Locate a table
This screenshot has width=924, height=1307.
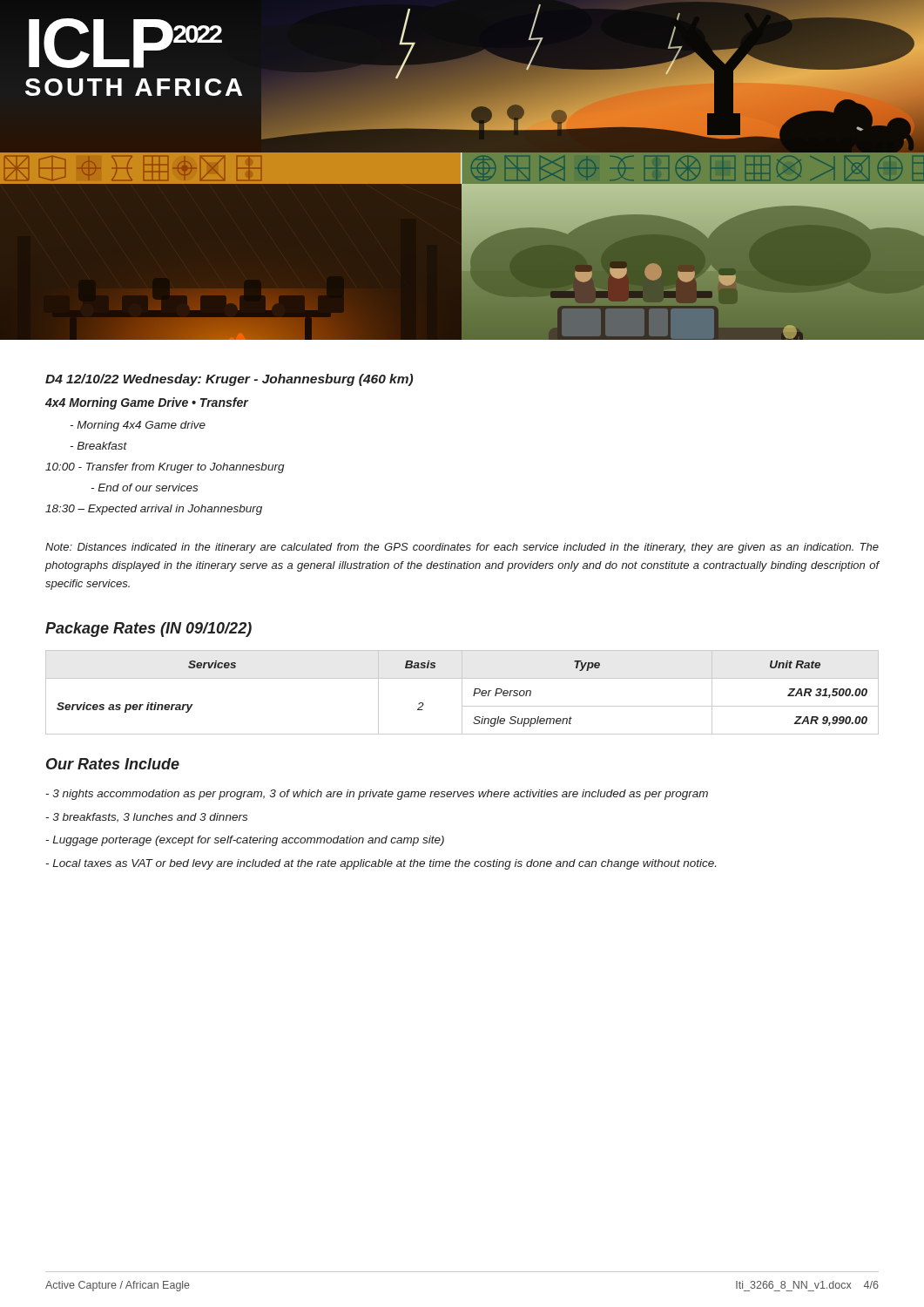(x=462, y=692)
